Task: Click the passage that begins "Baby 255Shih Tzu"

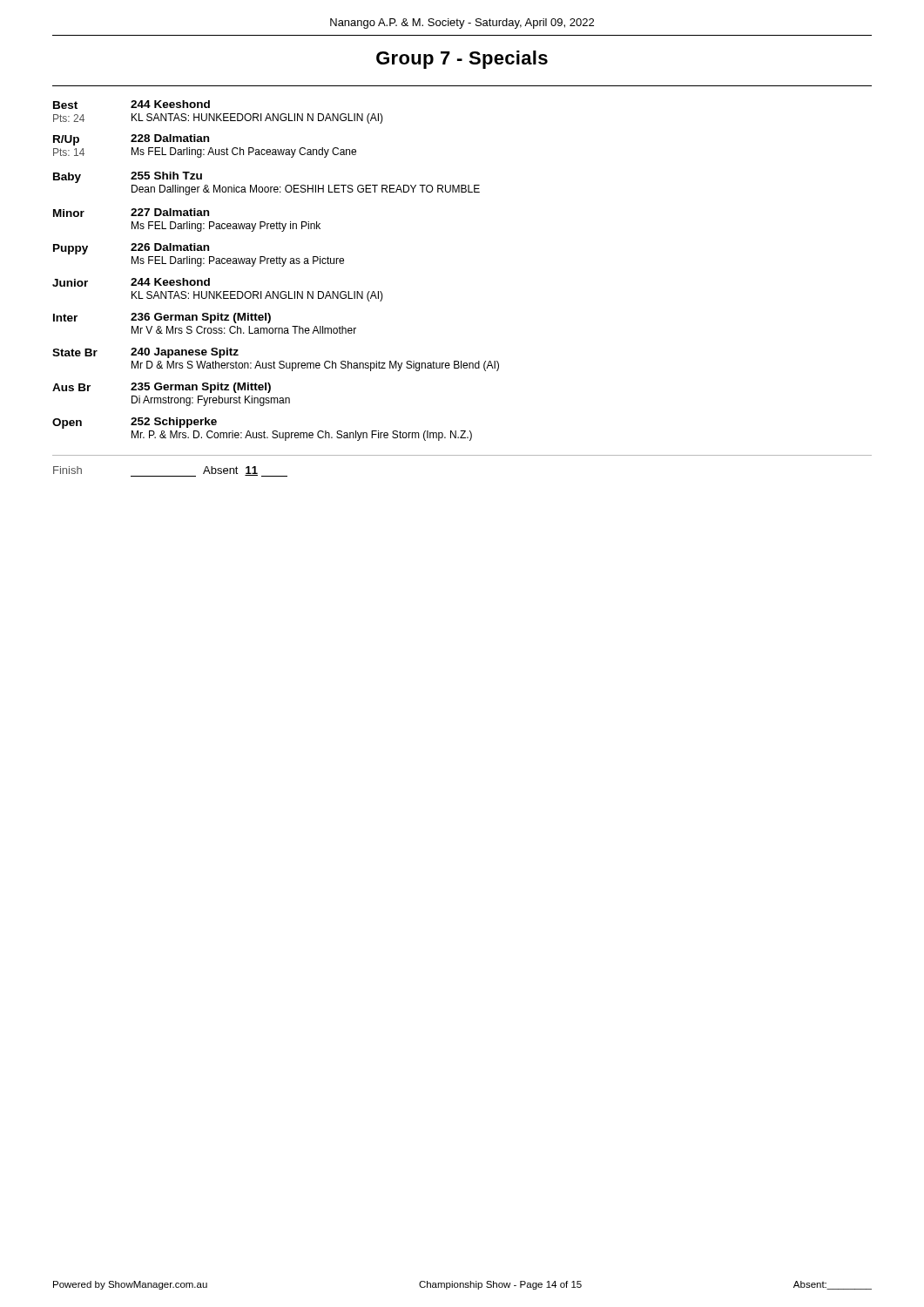Action: click(x=462, y=182)
